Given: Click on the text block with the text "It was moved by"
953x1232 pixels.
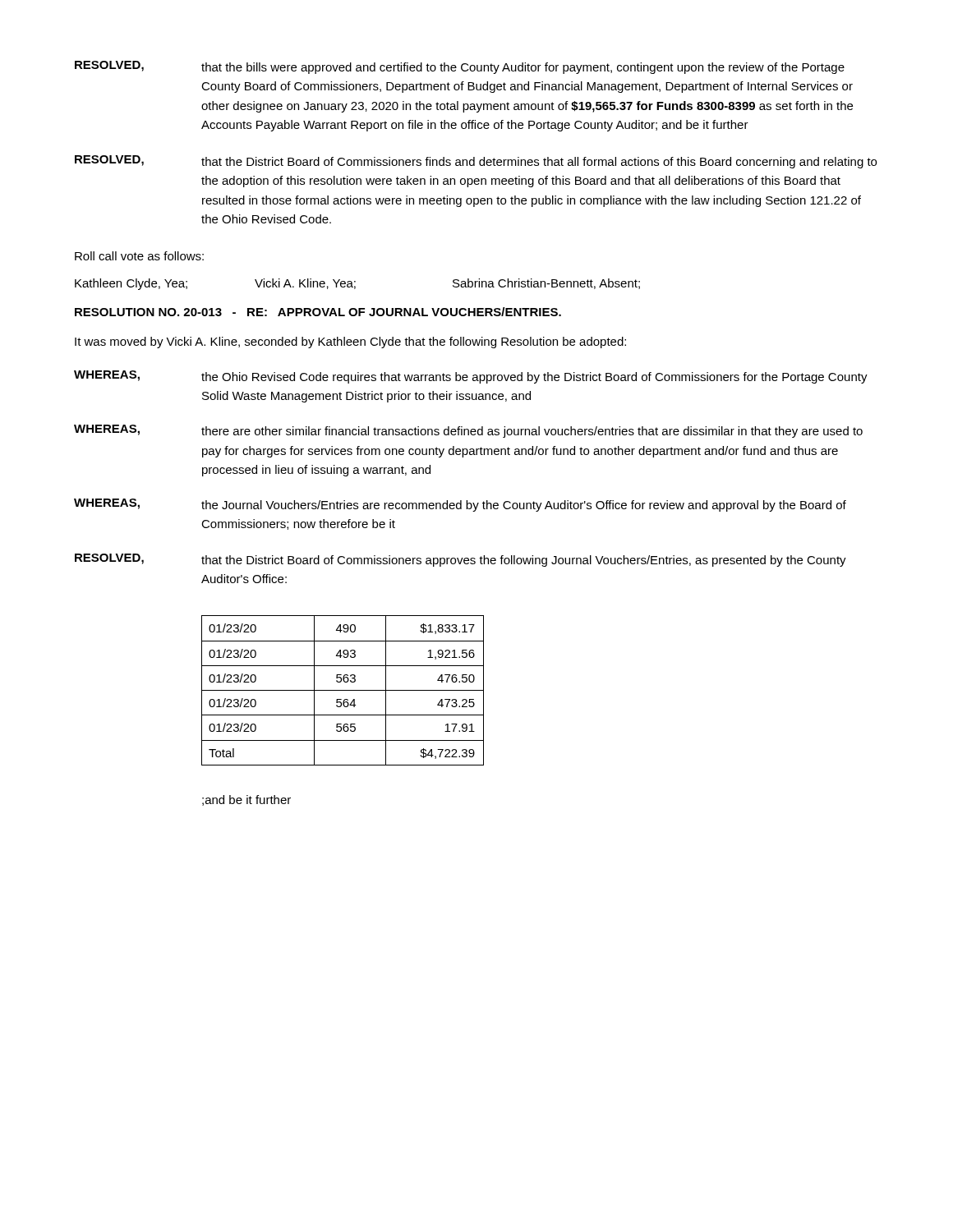Looking at the screenshot, I should [x=351, y=341].
